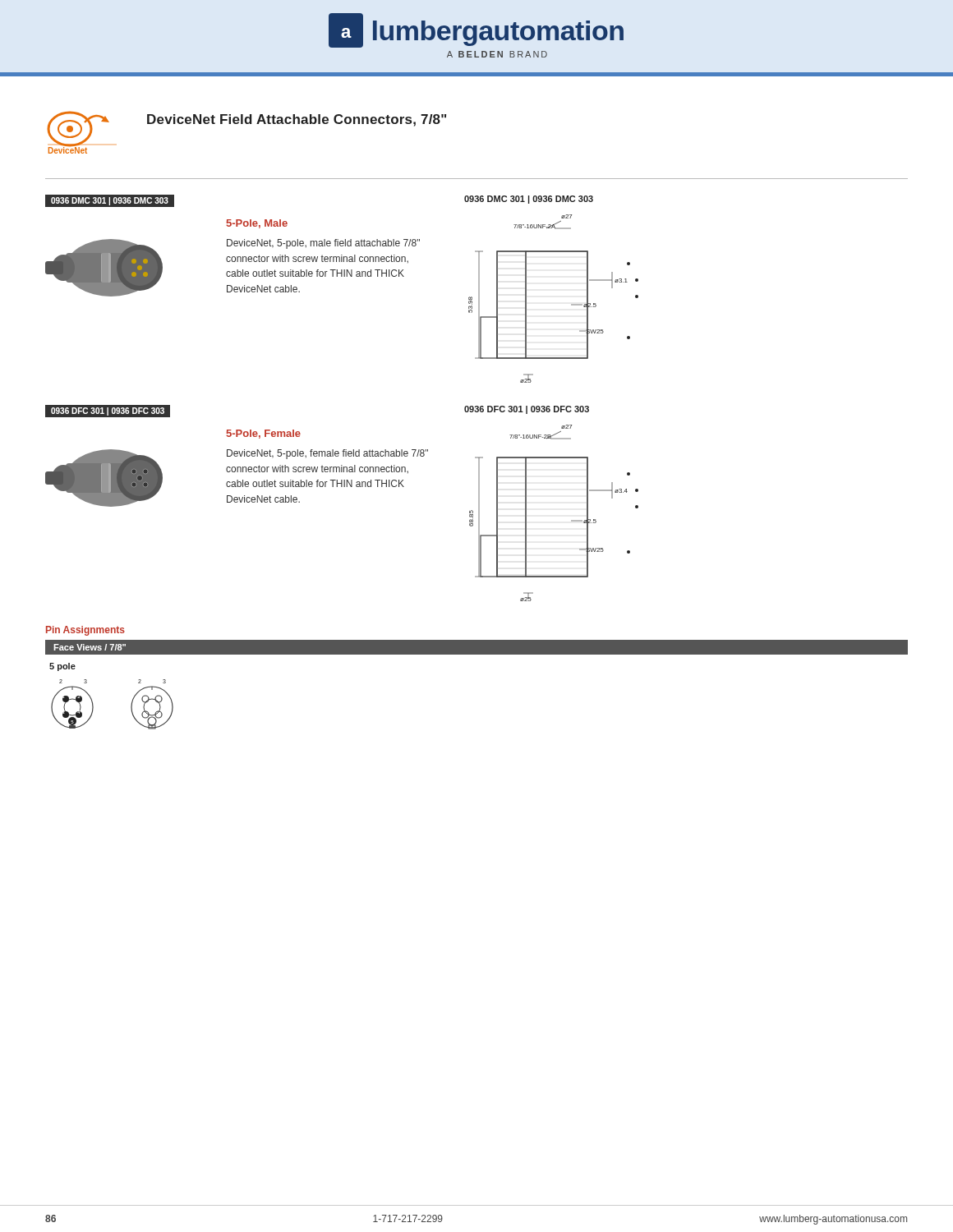
Task: Locate the block of text that opens with "DeviceNet, 5-pole, male field attachable 7/8" connector with"
Action: click(323, 266)
